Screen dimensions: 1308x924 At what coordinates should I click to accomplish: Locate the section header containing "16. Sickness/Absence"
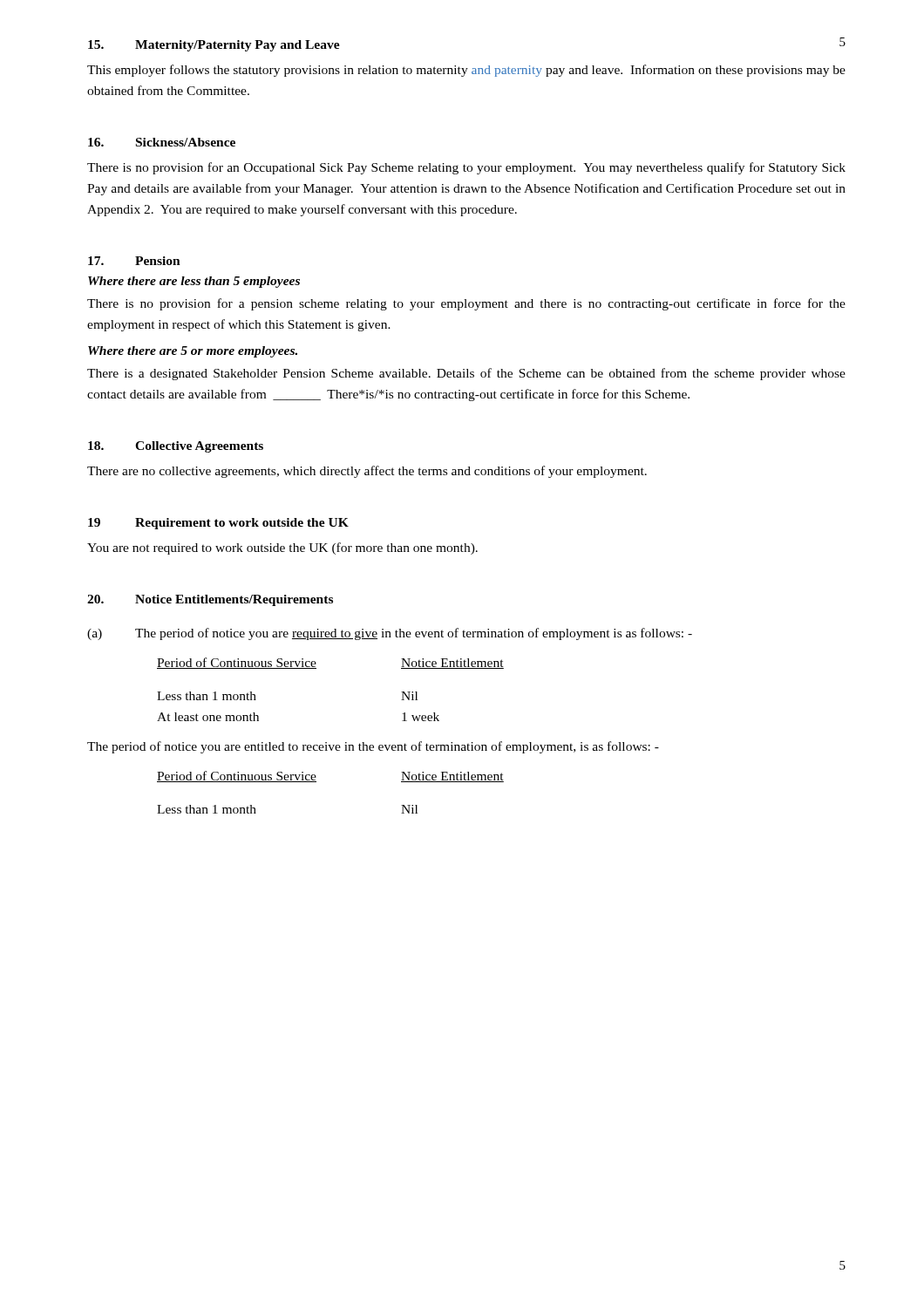(161, 142)
